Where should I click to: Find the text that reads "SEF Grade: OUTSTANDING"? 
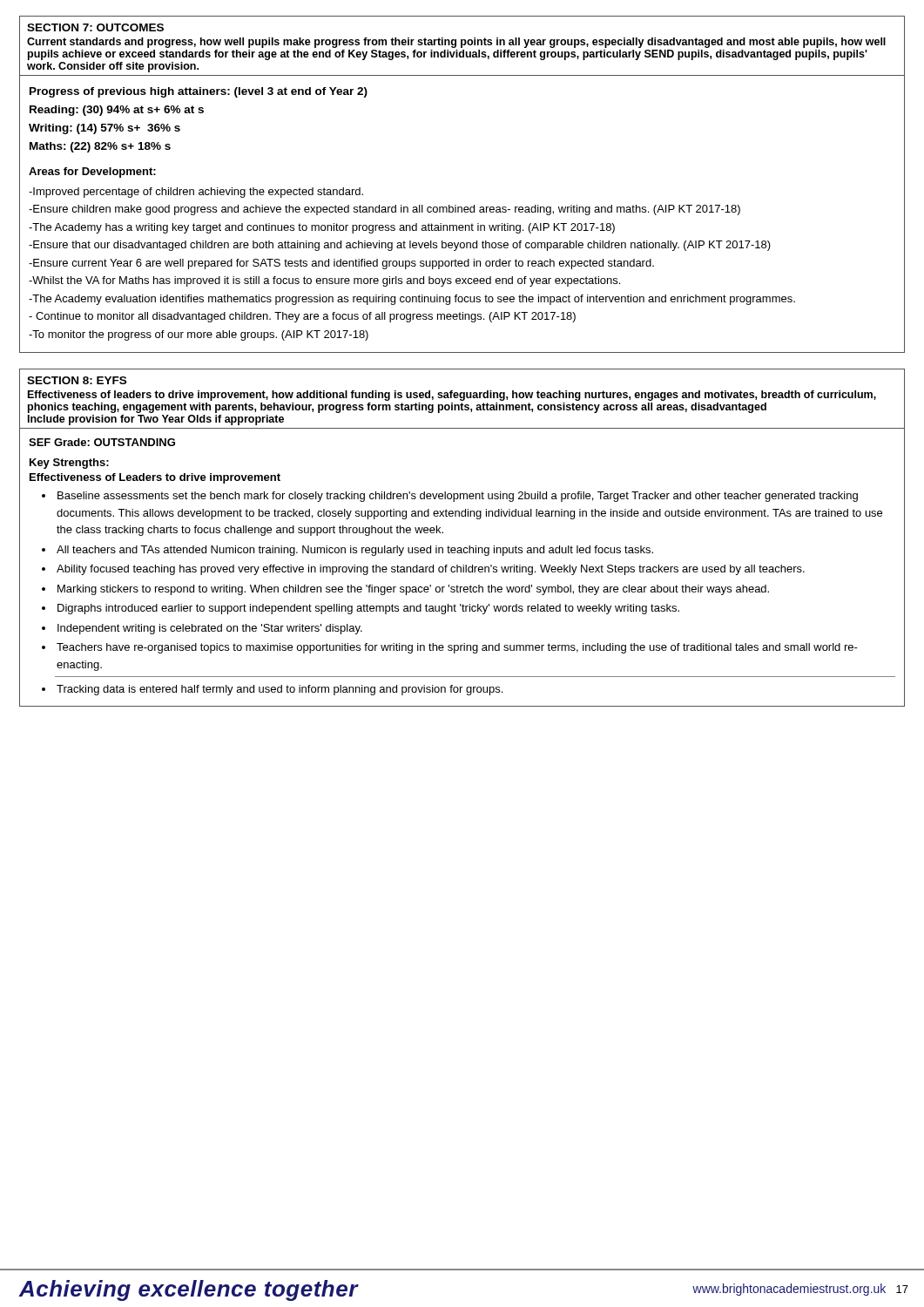point(102,442)
